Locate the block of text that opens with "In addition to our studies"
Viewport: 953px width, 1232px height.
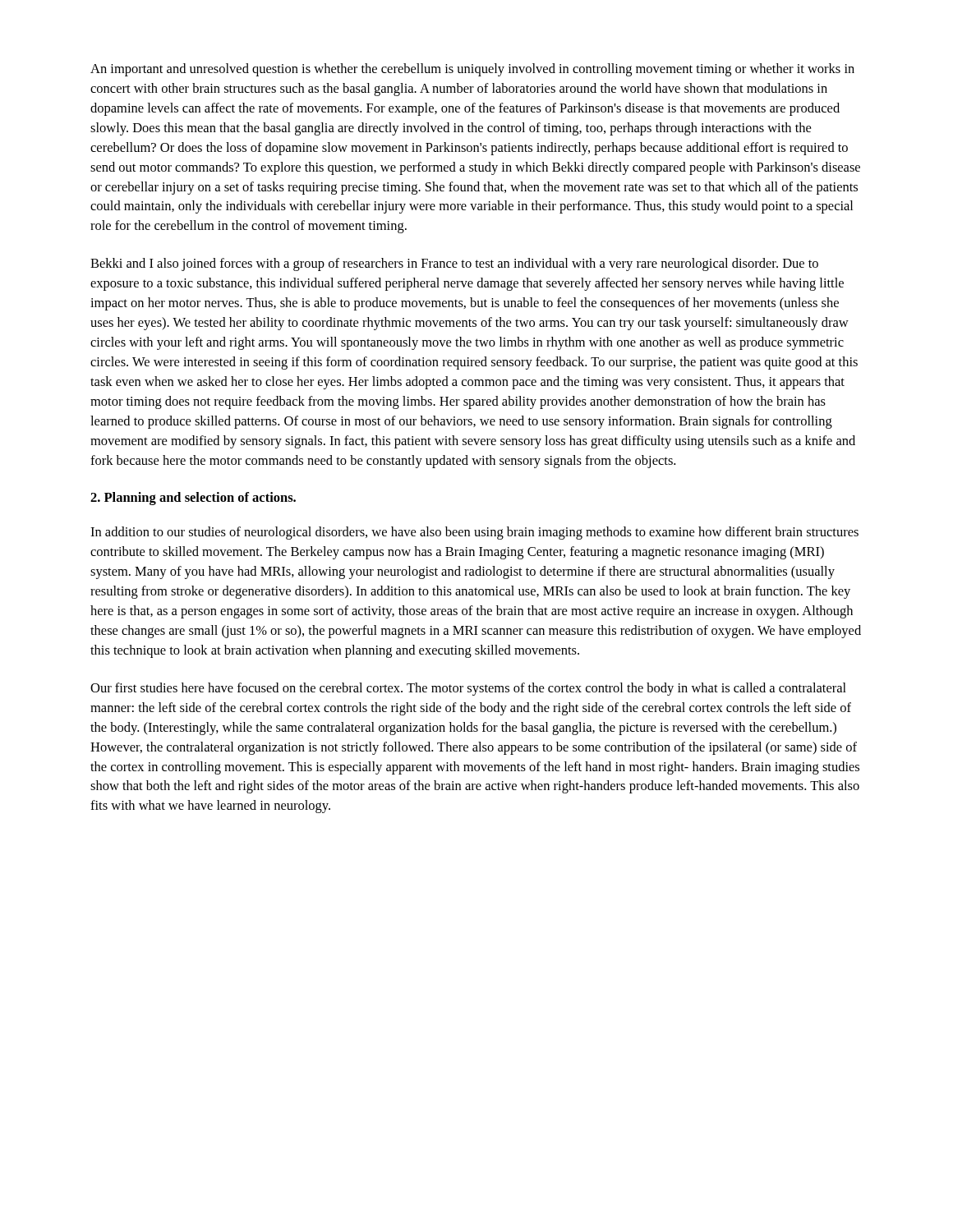pyautogui.click(x=476, y=591)
